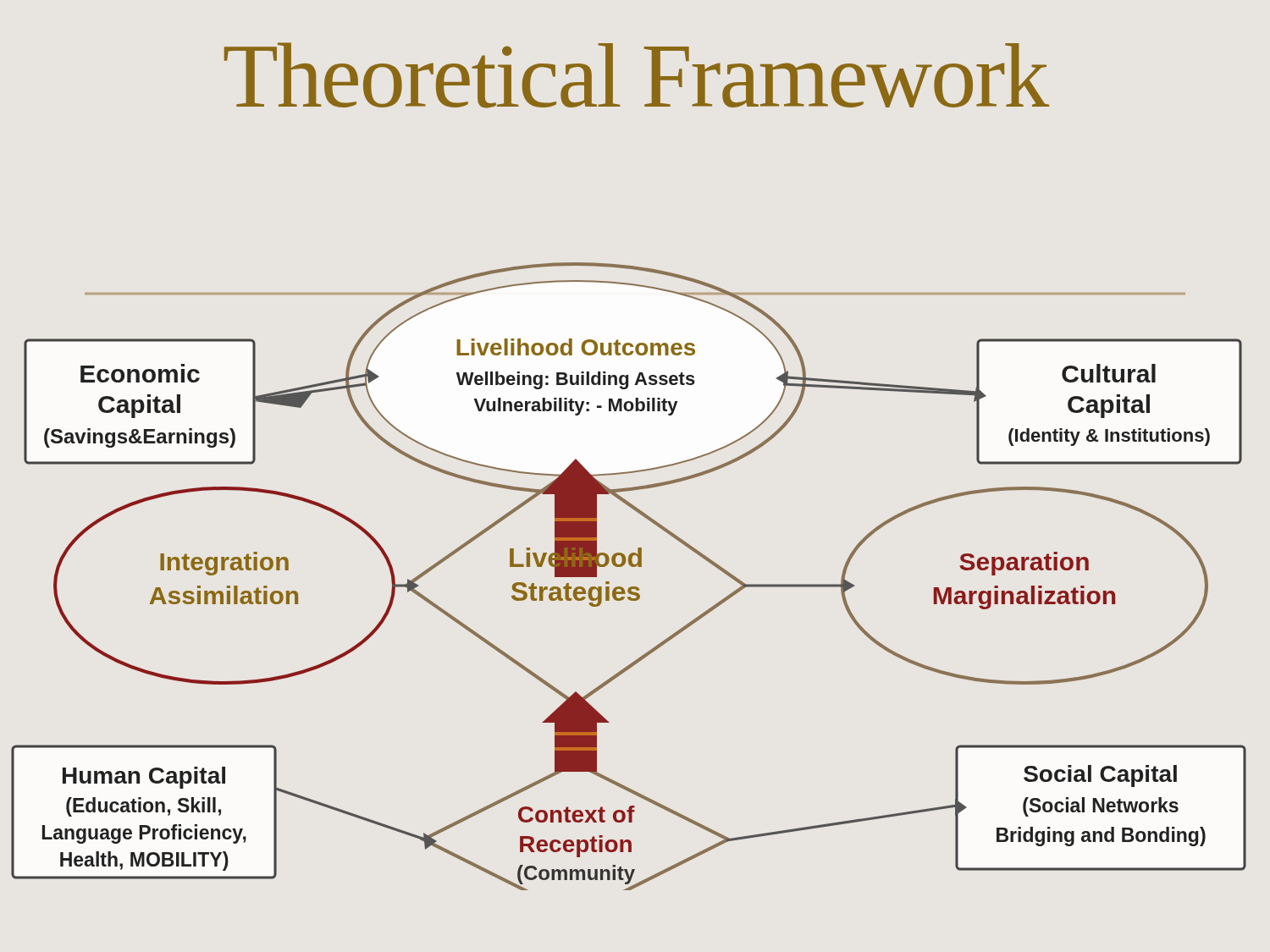Click the flowchart
Viewport: 1270px width, 952px height.
tap(635, 509)
